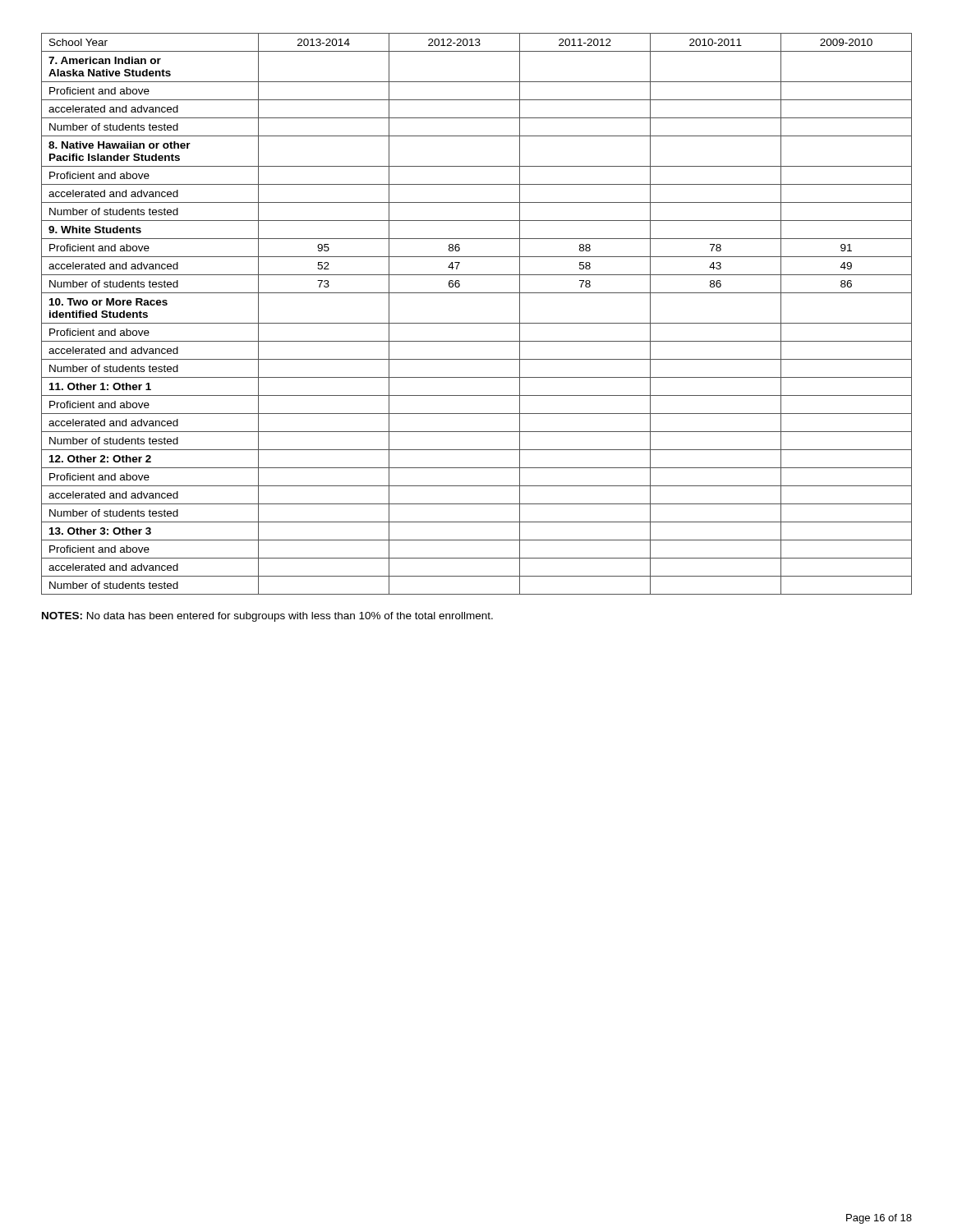Locate the table
Image resolution: width=953 pixels, height=1232 pixels.
click(476, 314)
